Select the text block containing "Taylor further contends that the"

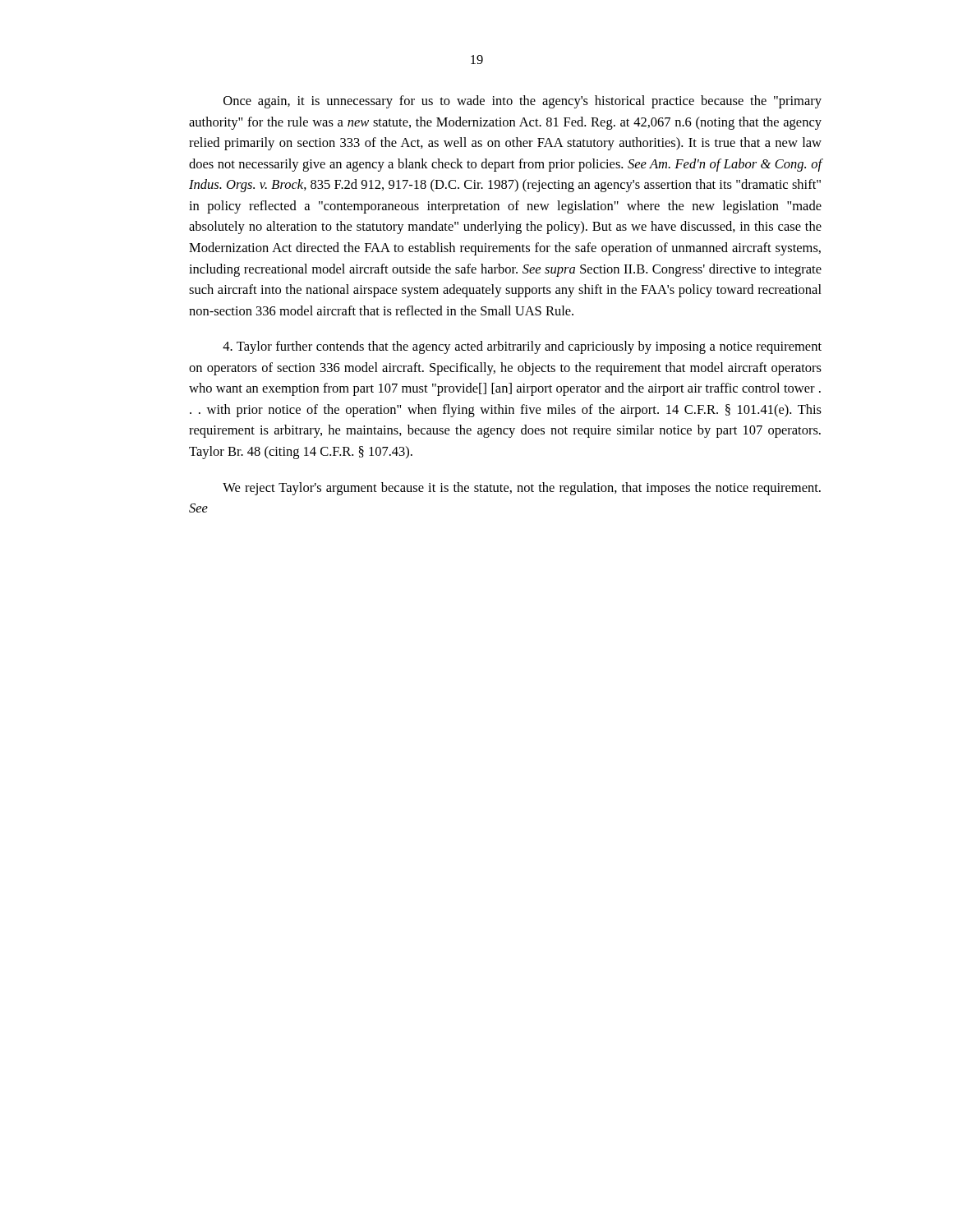point(505,399)
